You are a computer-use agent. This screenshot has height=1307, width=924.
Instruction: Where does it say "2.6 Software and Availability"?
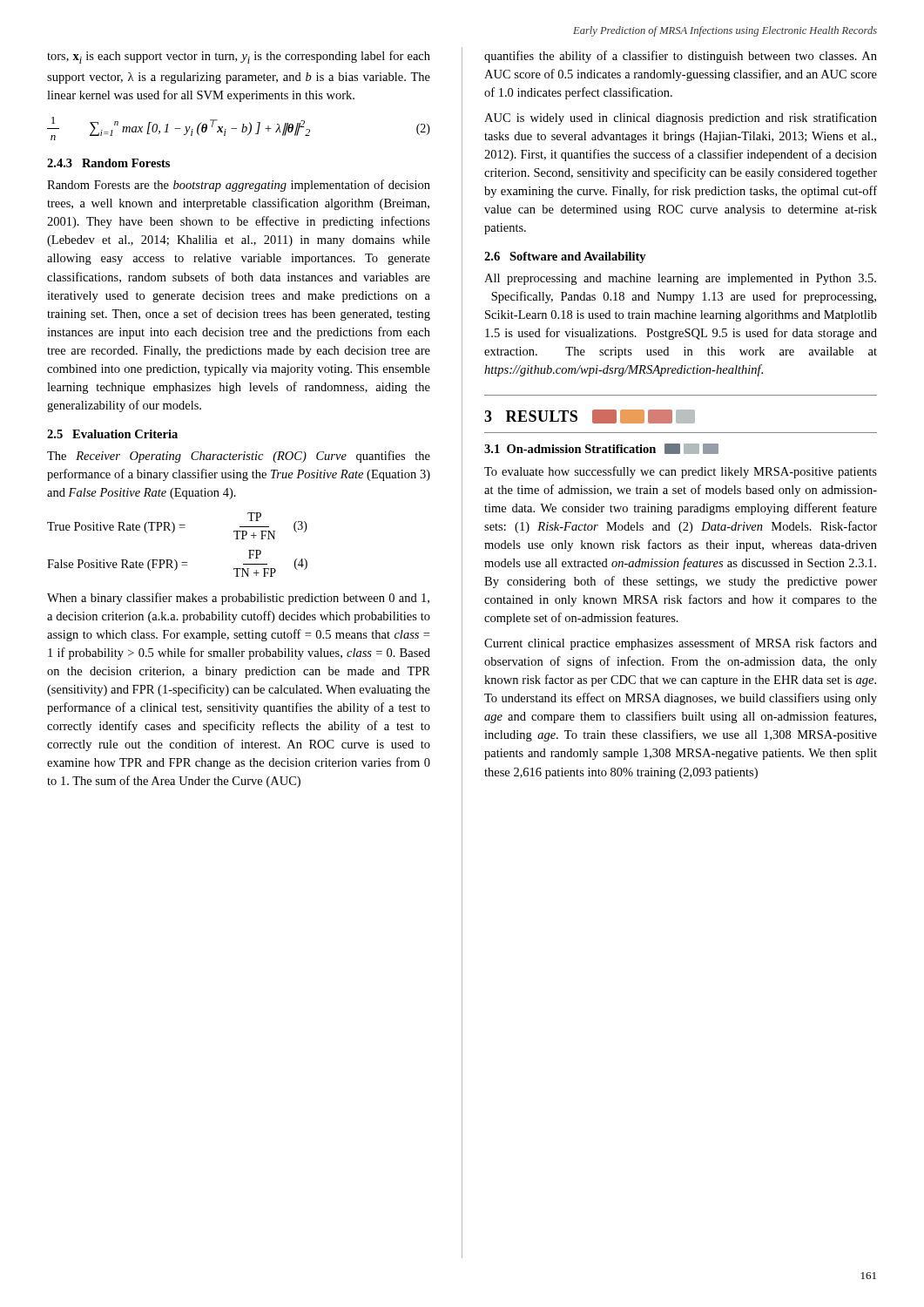(x=565, y=256)
